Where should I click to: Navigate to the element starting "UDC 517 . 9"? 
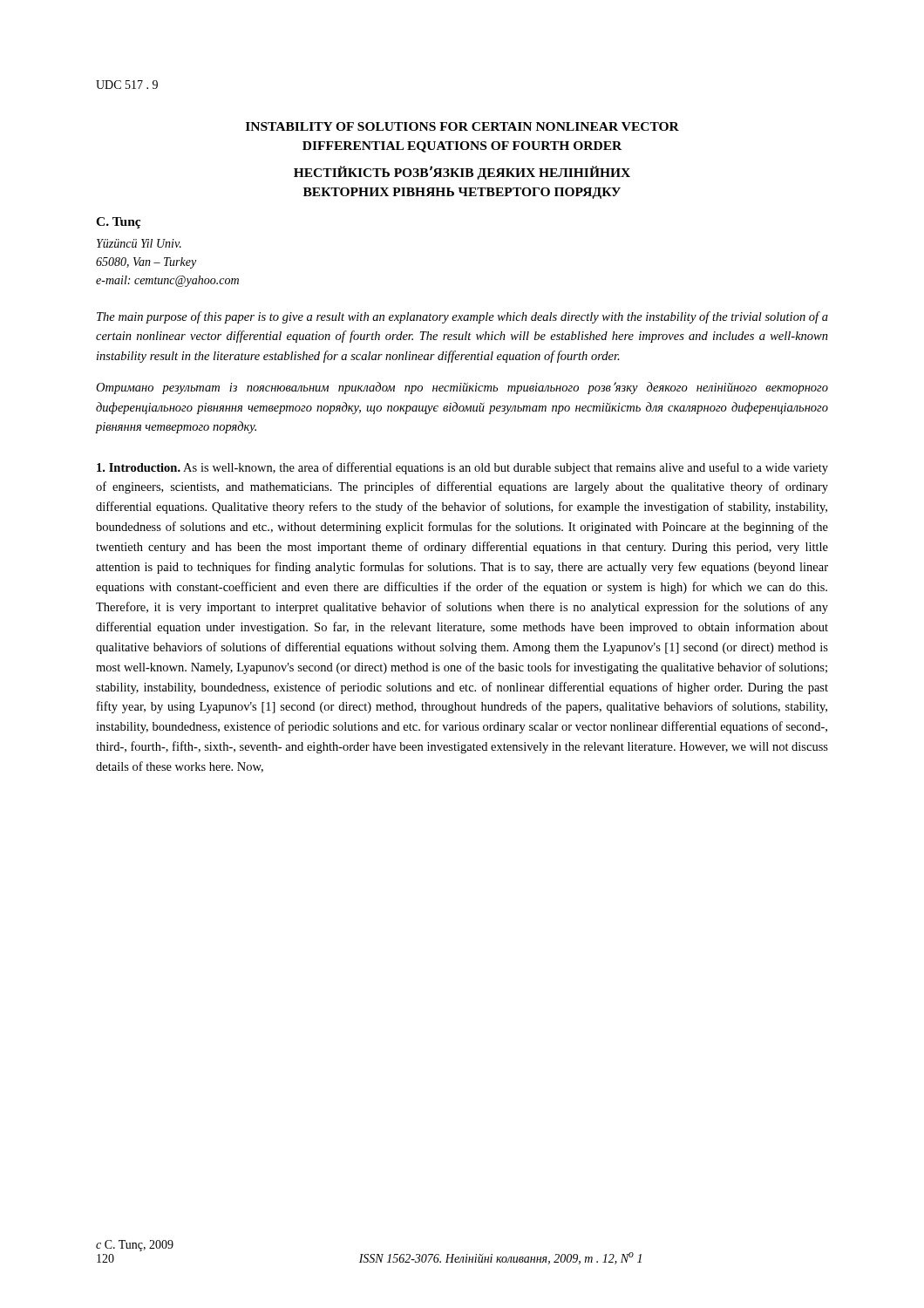(127, 85)
